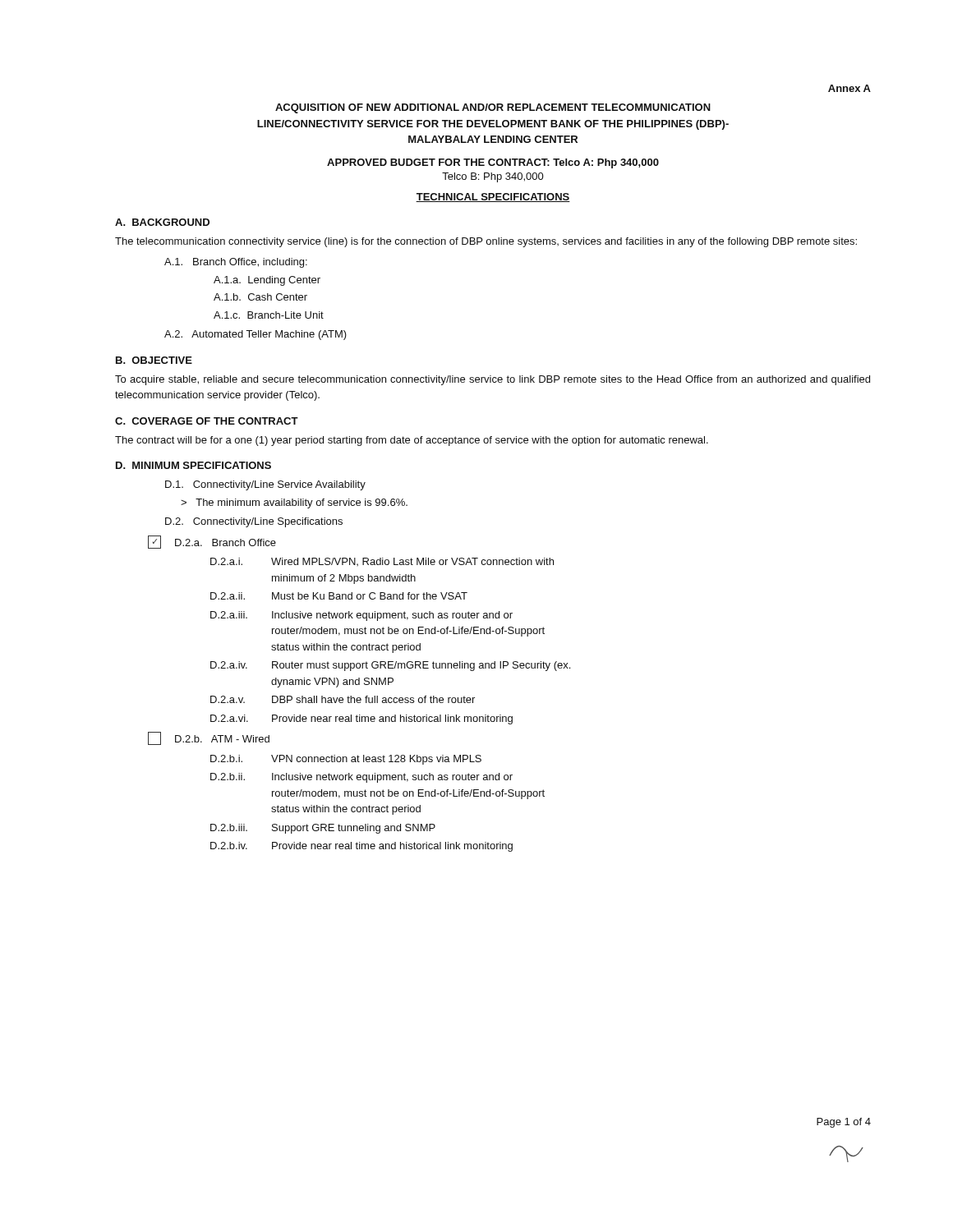Point to "D.1. Connectivity/Line Service Availability"

(x=265, y=484)
